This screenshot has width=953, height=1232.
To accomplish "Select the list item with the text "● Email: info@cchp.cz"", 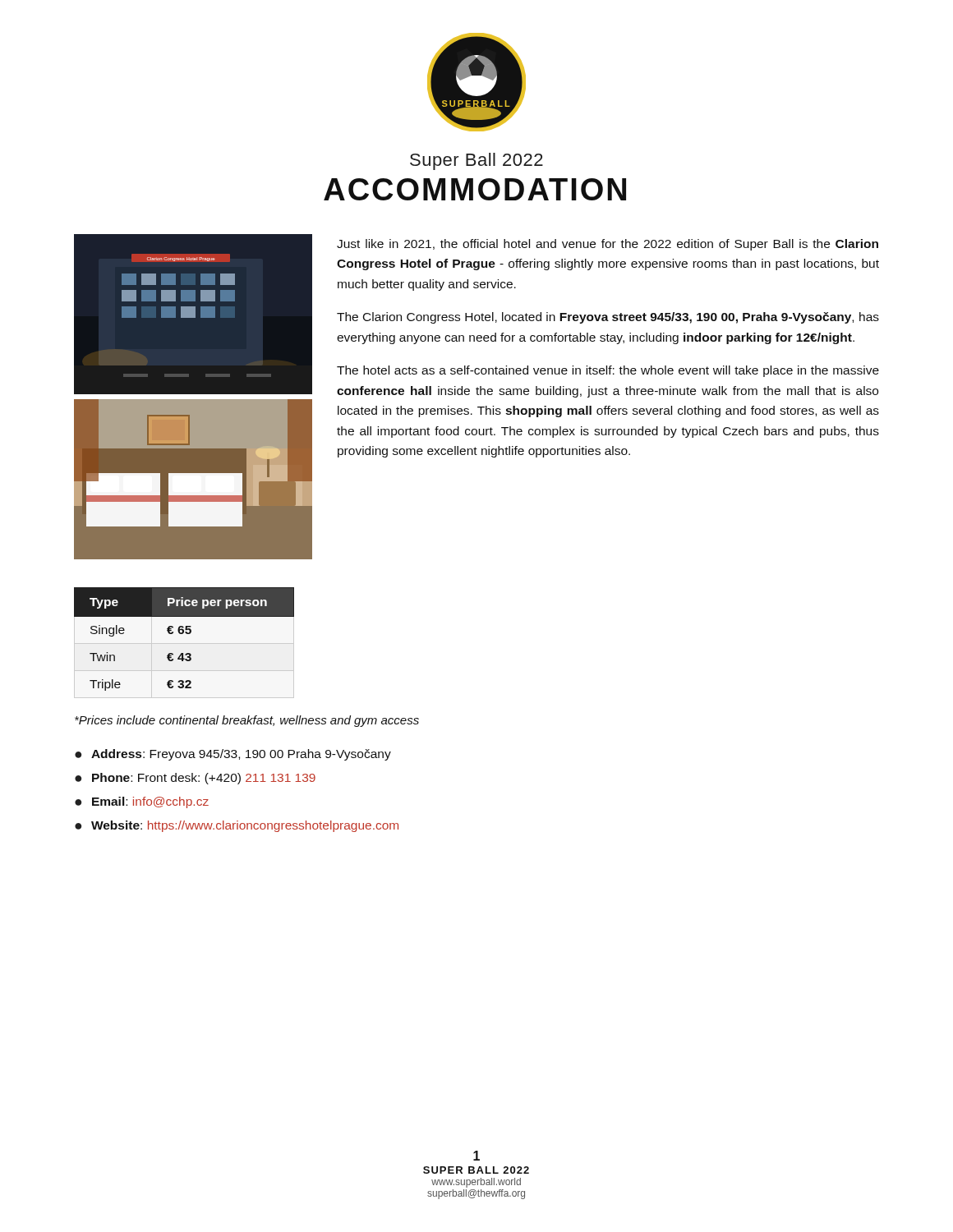I will 141,802.
